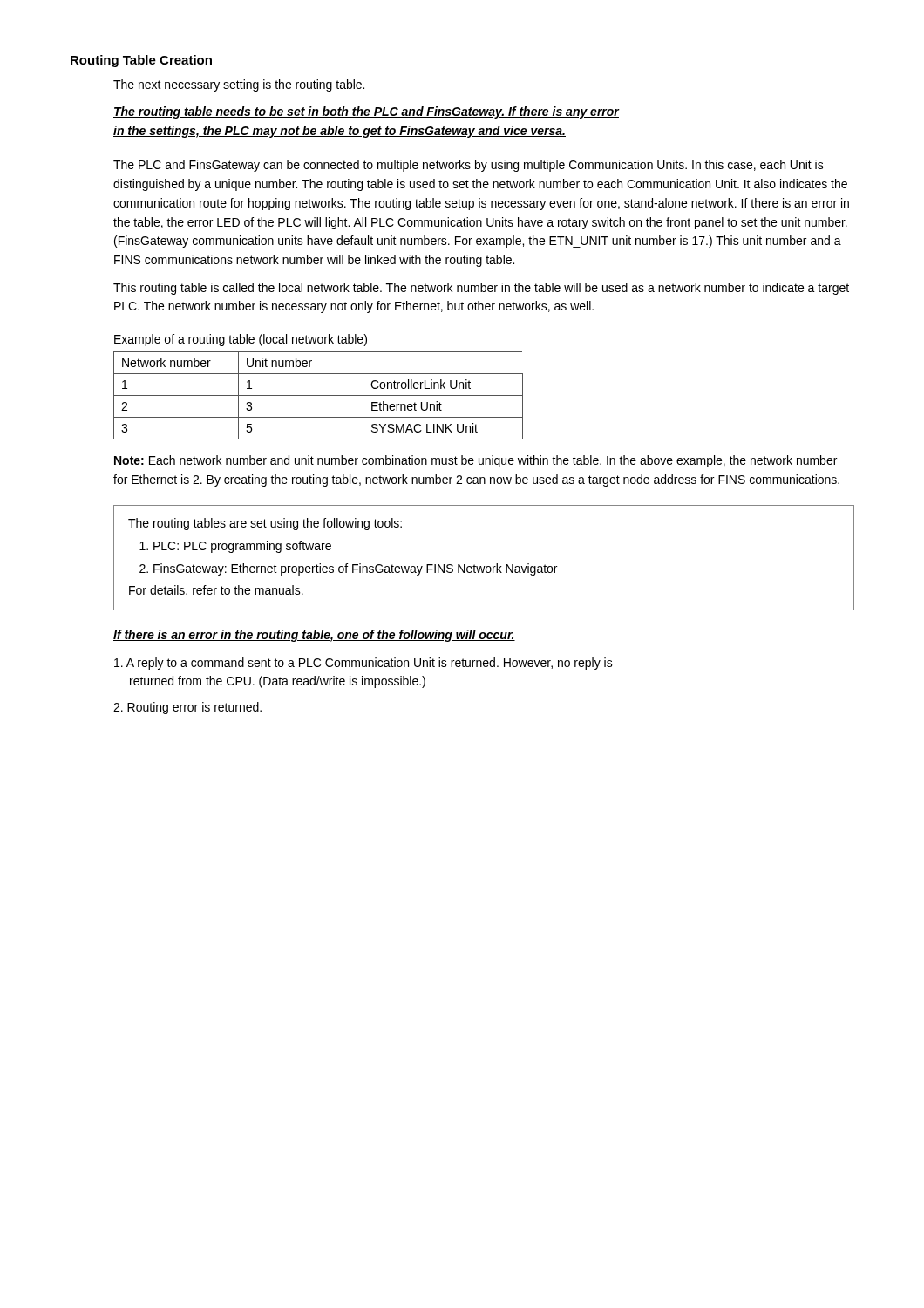Image resolution: width=924 pixels, height=1308 pixels.
Task: Find the block on this page that starts "The routing table needs"
Action: pyautogui.click(x=484, y=121)
